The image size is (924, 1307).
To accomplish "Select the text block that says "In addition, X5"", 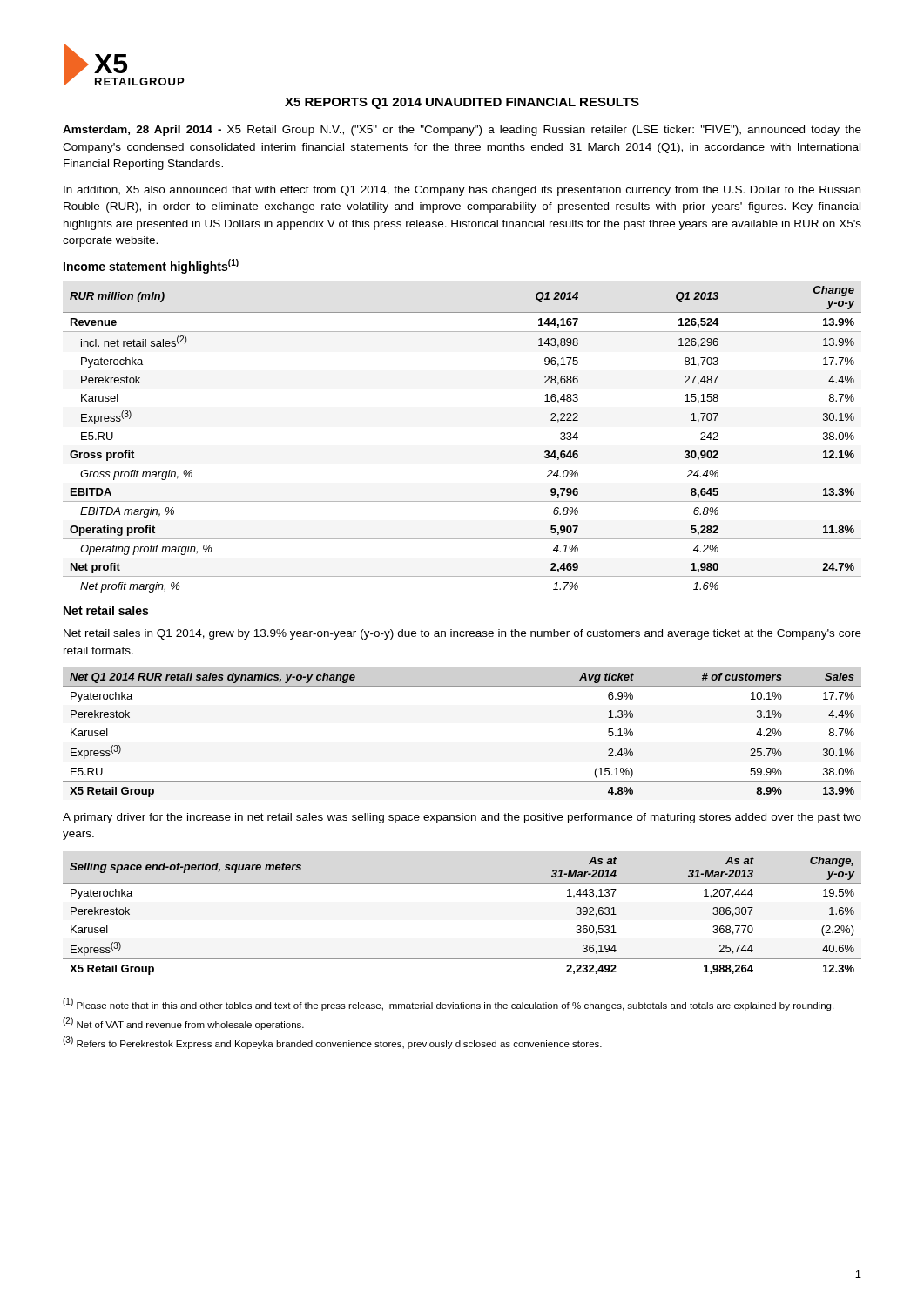I will pos(462,215).
